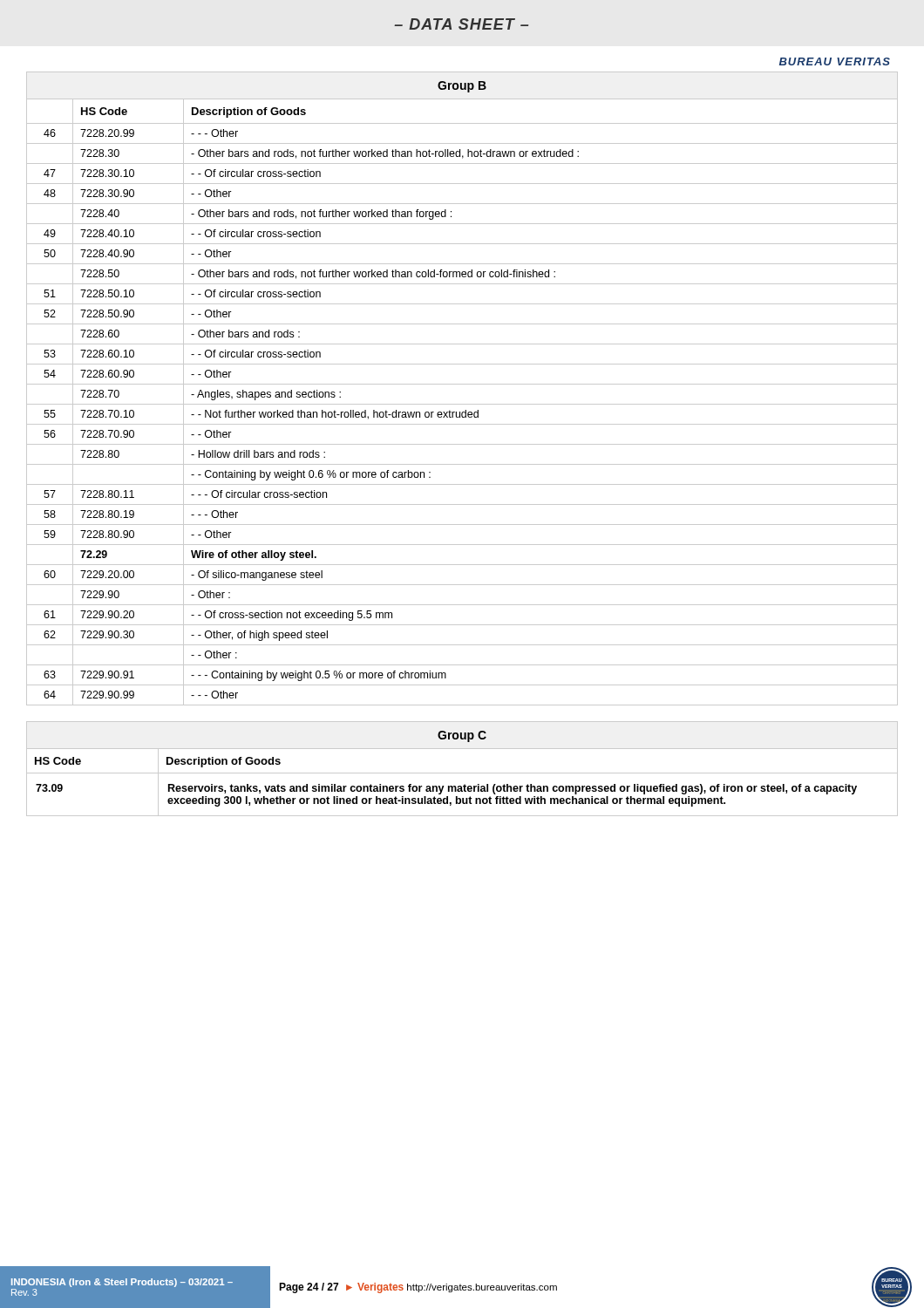The height and width of the screenshot is (1308, 924).
Task: Point to the block starting "BUREAU VERITAS"
Action: 835,61
